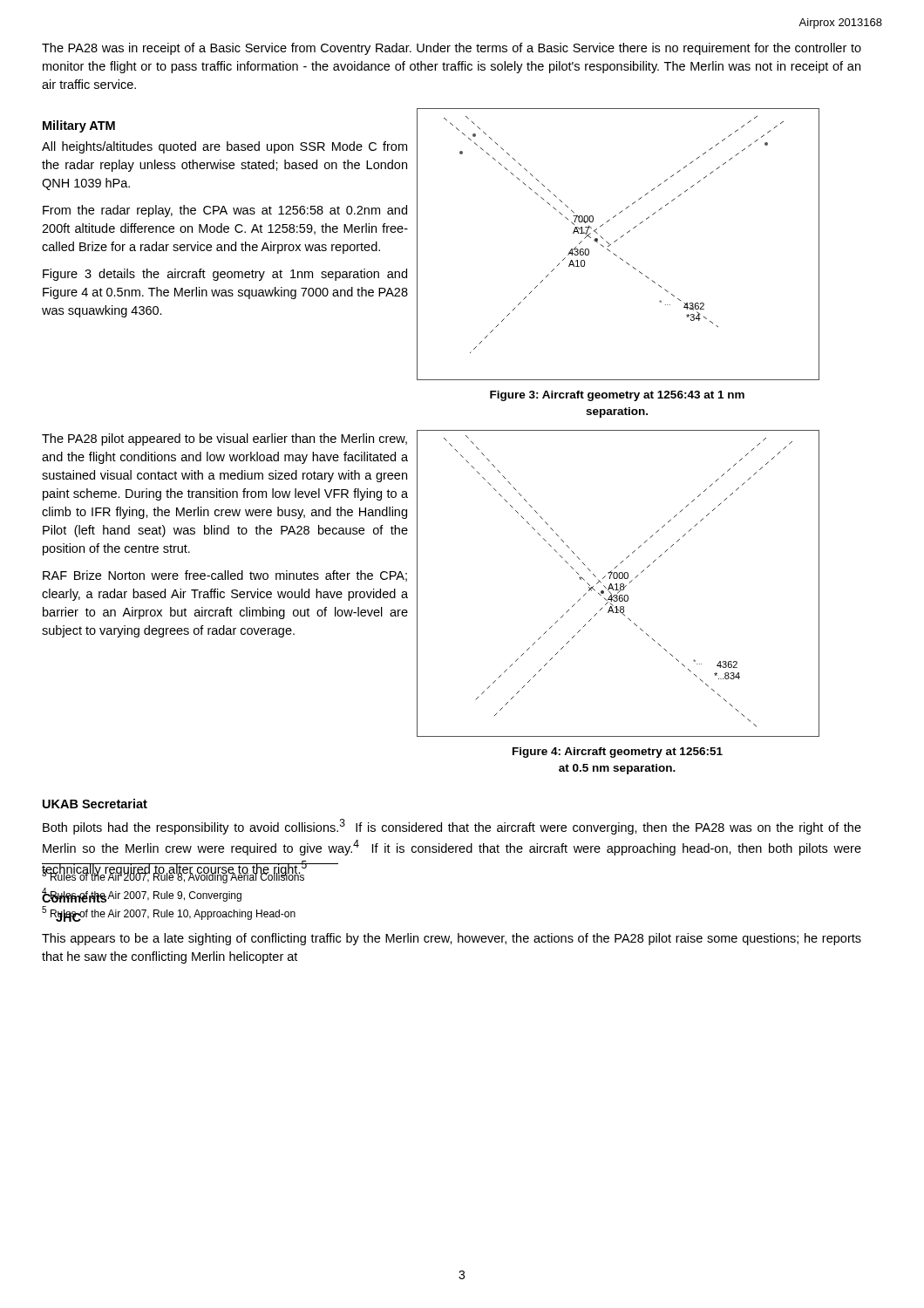
Task: Find the text starting "This appears to be a late sighting of"
Action: point(452,947)
